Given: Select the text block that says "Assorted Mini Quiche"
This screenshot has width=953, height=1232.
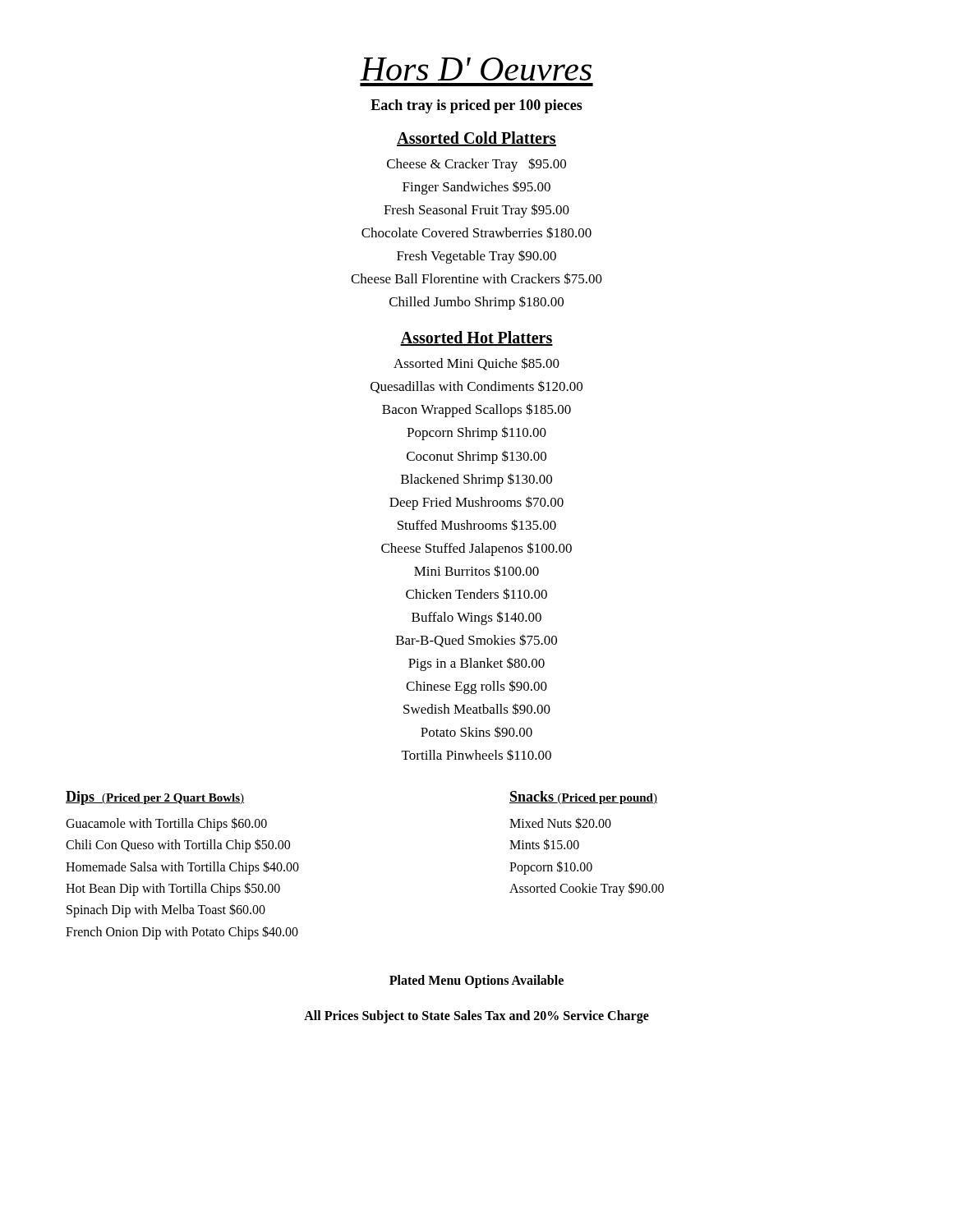Looking at the screenshot, I should (x=476, y=560).
